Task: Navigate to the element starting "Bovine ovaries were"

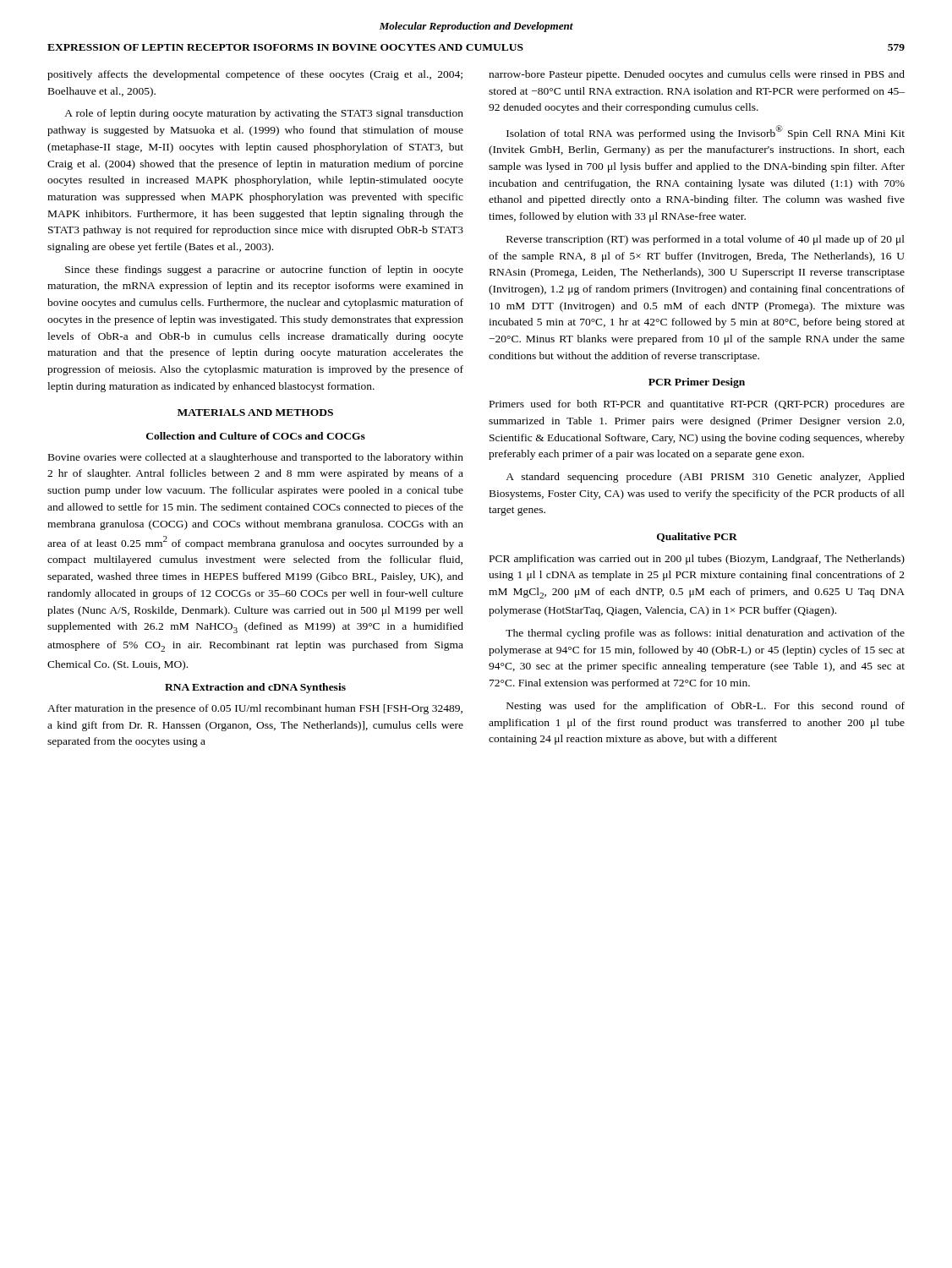Action: point(255,560)
